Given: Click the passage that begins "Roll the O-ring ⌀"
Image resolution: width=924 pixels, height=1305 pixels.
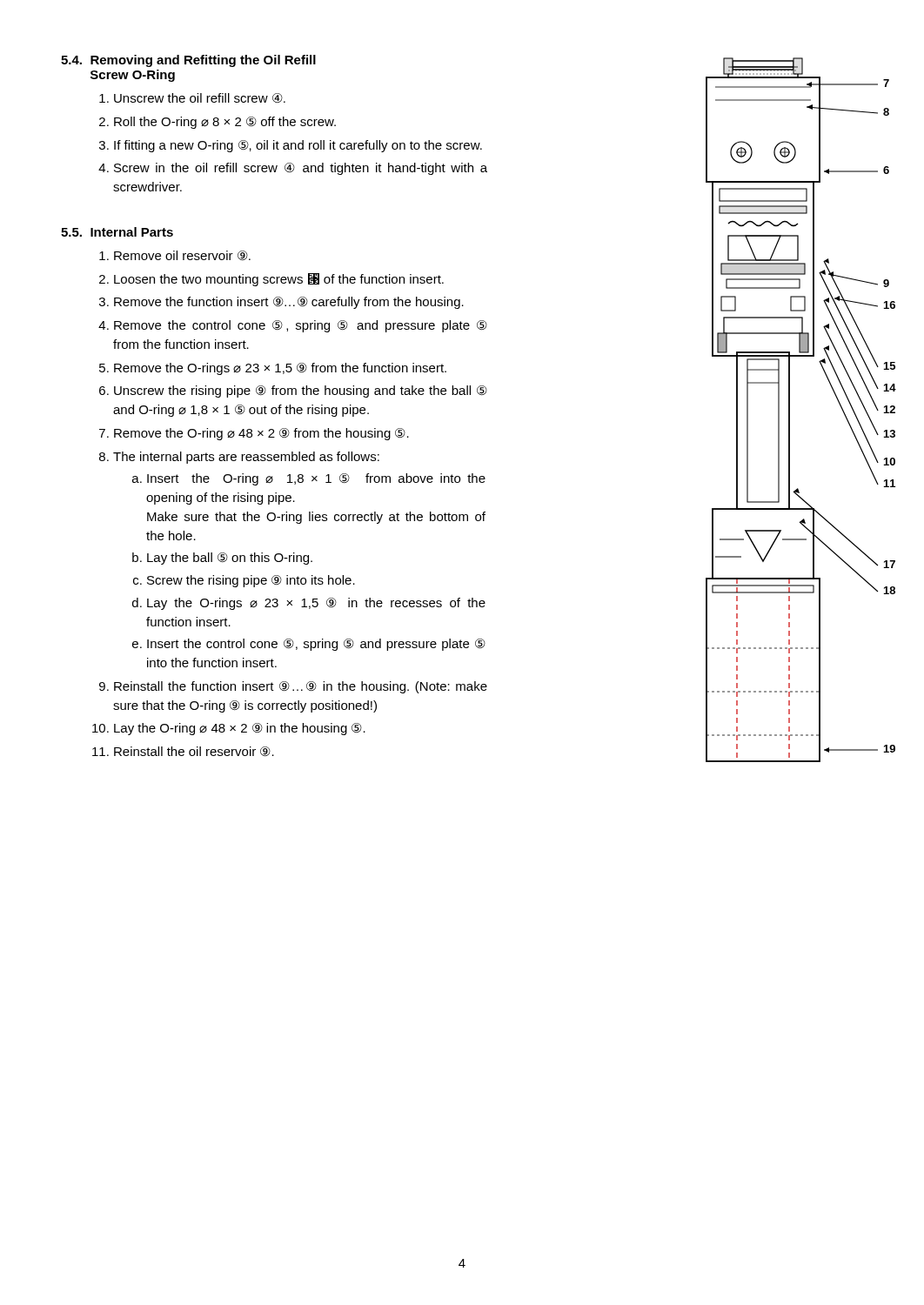Looking at the screenshot, I should (225, 121).
